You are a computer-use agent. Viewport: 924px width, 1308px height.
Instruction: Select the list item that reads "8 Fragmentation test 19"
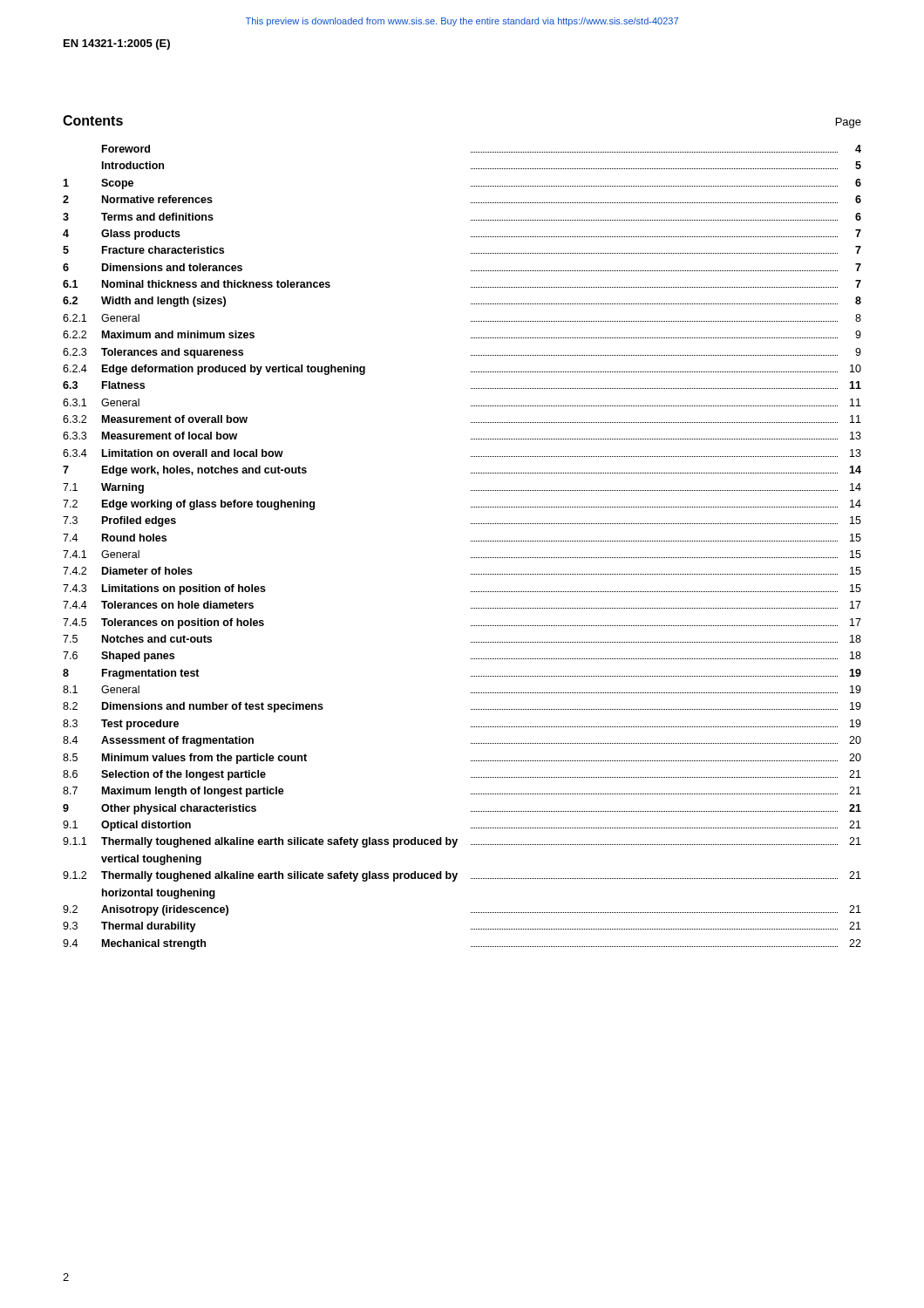coord(462,673)
